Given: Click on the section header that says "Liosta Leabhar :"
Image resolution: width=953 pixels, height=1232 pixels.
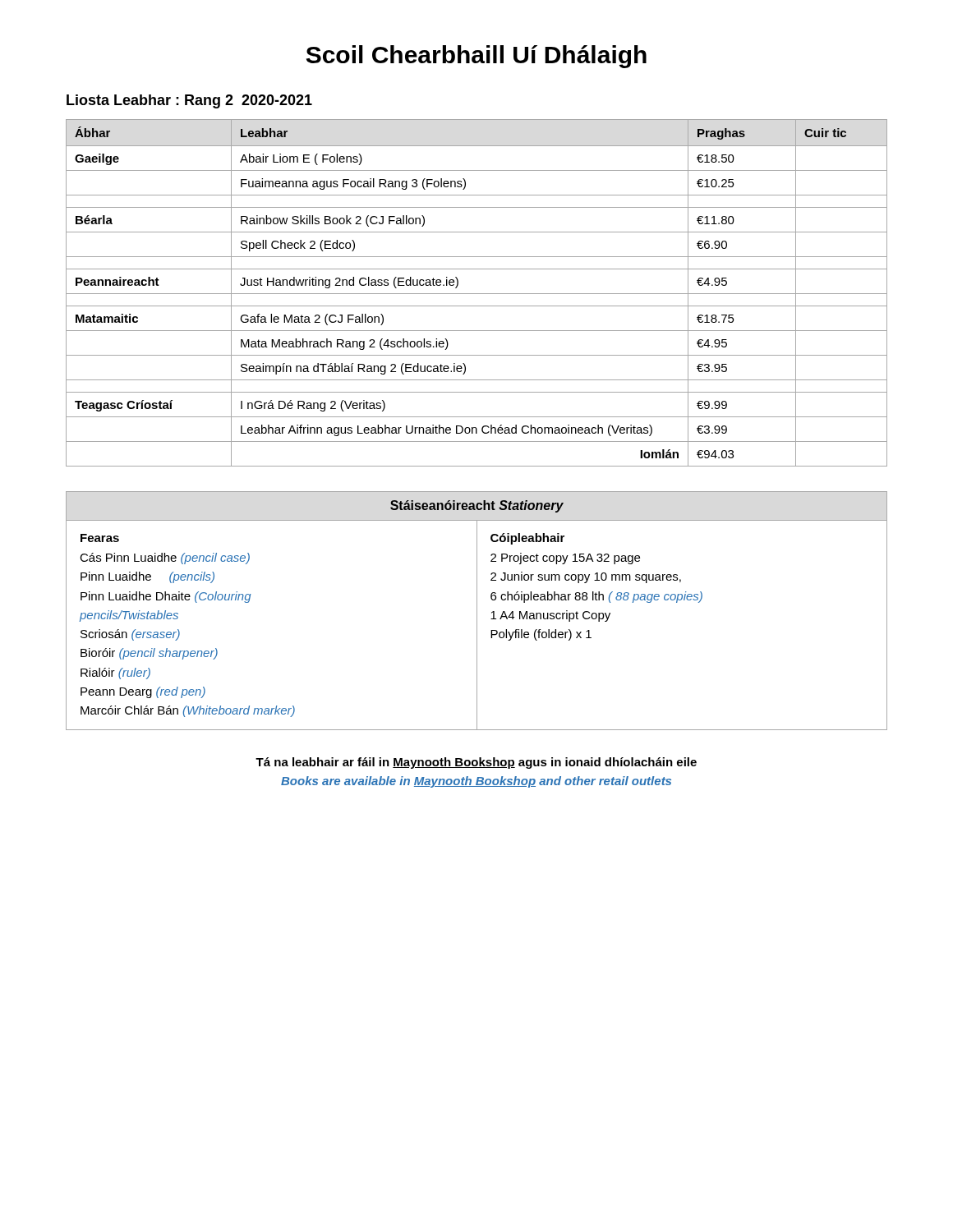Looking at the screenshot, I should (189, 100).
